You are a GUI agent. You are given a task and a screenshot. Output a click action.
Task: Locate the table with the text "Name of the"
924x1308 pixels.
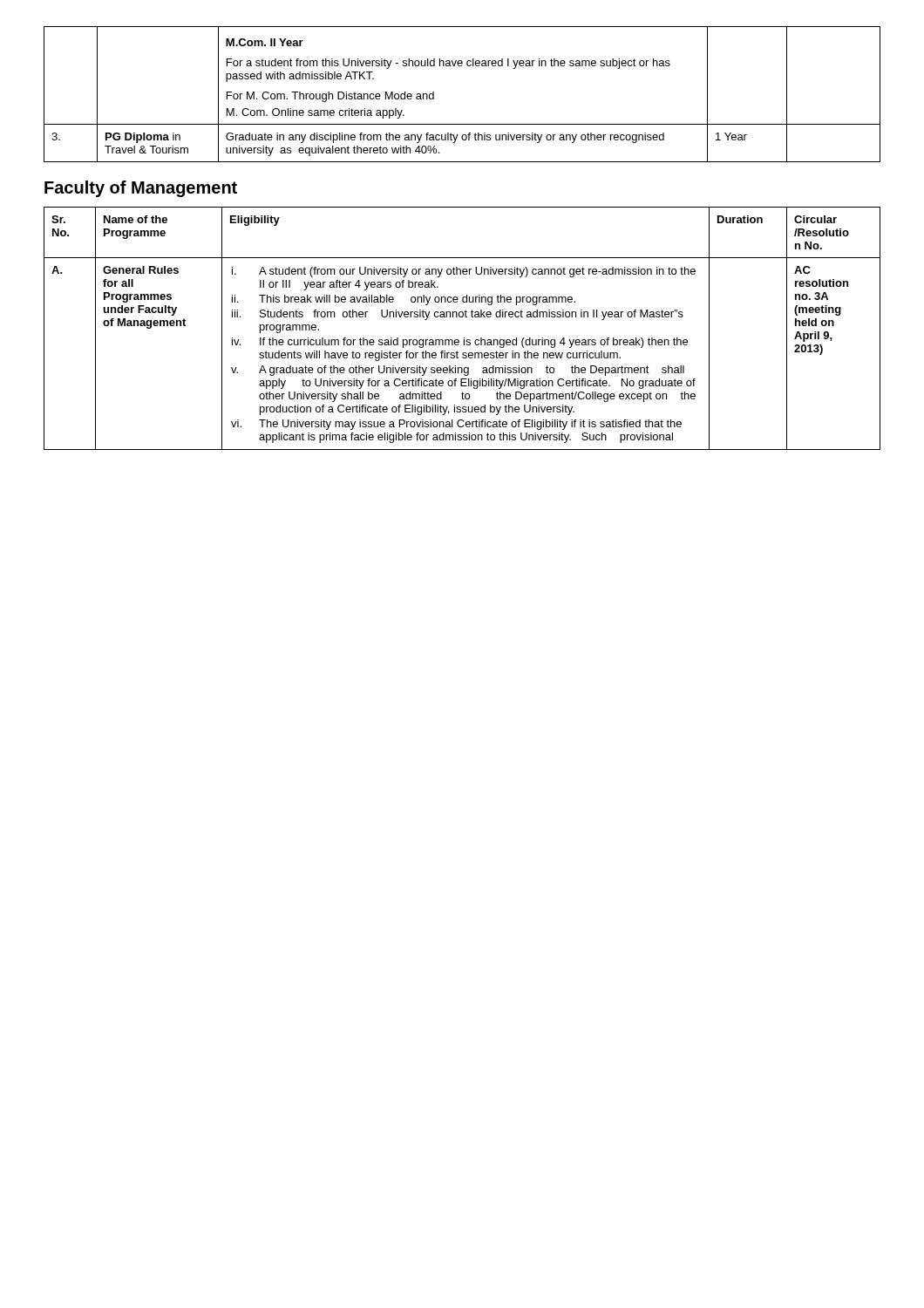coord(462,328)
